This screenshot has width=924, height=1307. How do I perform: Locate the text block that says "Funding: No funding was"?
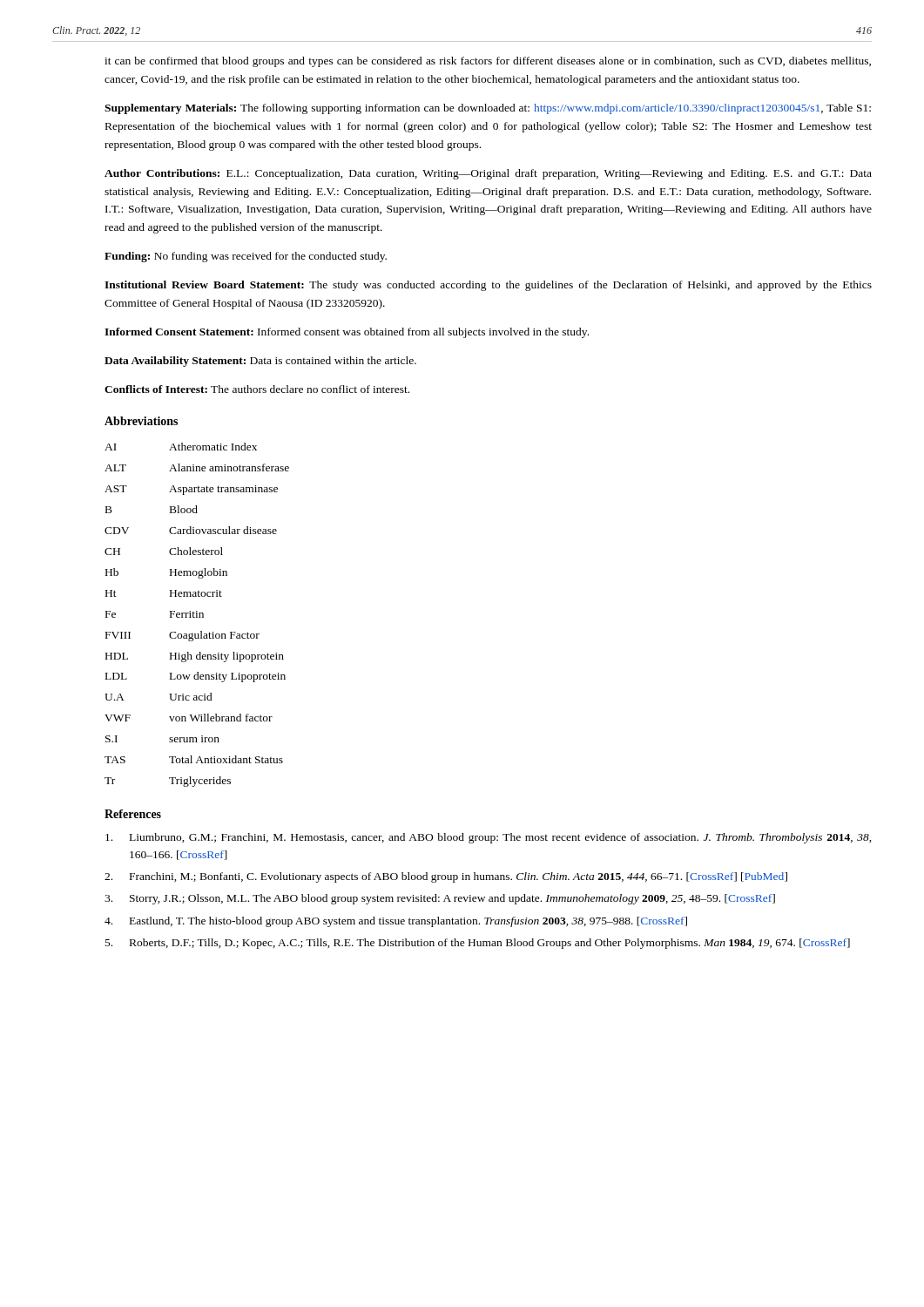pos(246,256)
